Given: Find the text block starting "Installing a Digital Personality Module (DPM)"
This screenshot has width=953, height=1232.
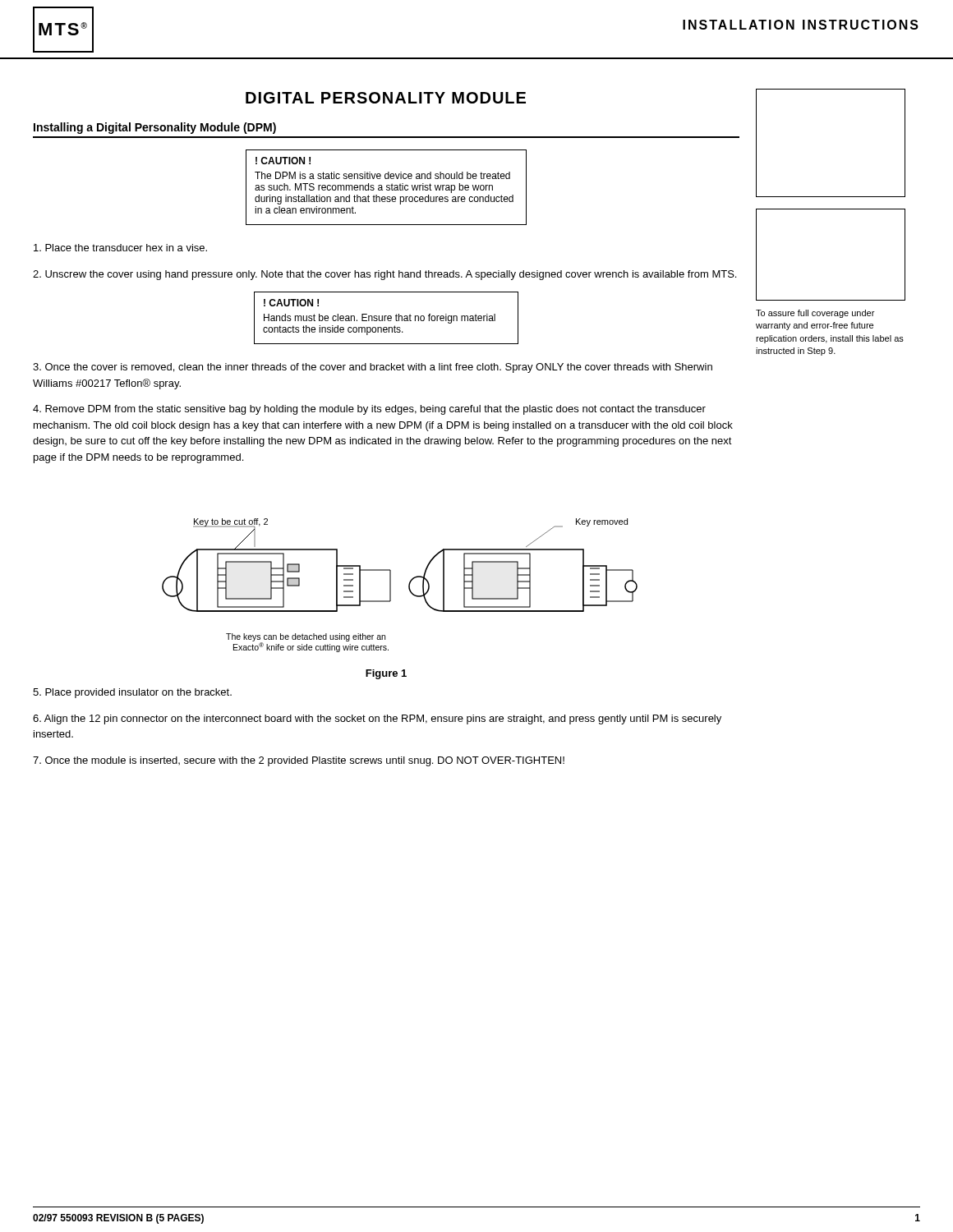Looking at the screenshot, I should pyautogui.click(x=155, y=127).
